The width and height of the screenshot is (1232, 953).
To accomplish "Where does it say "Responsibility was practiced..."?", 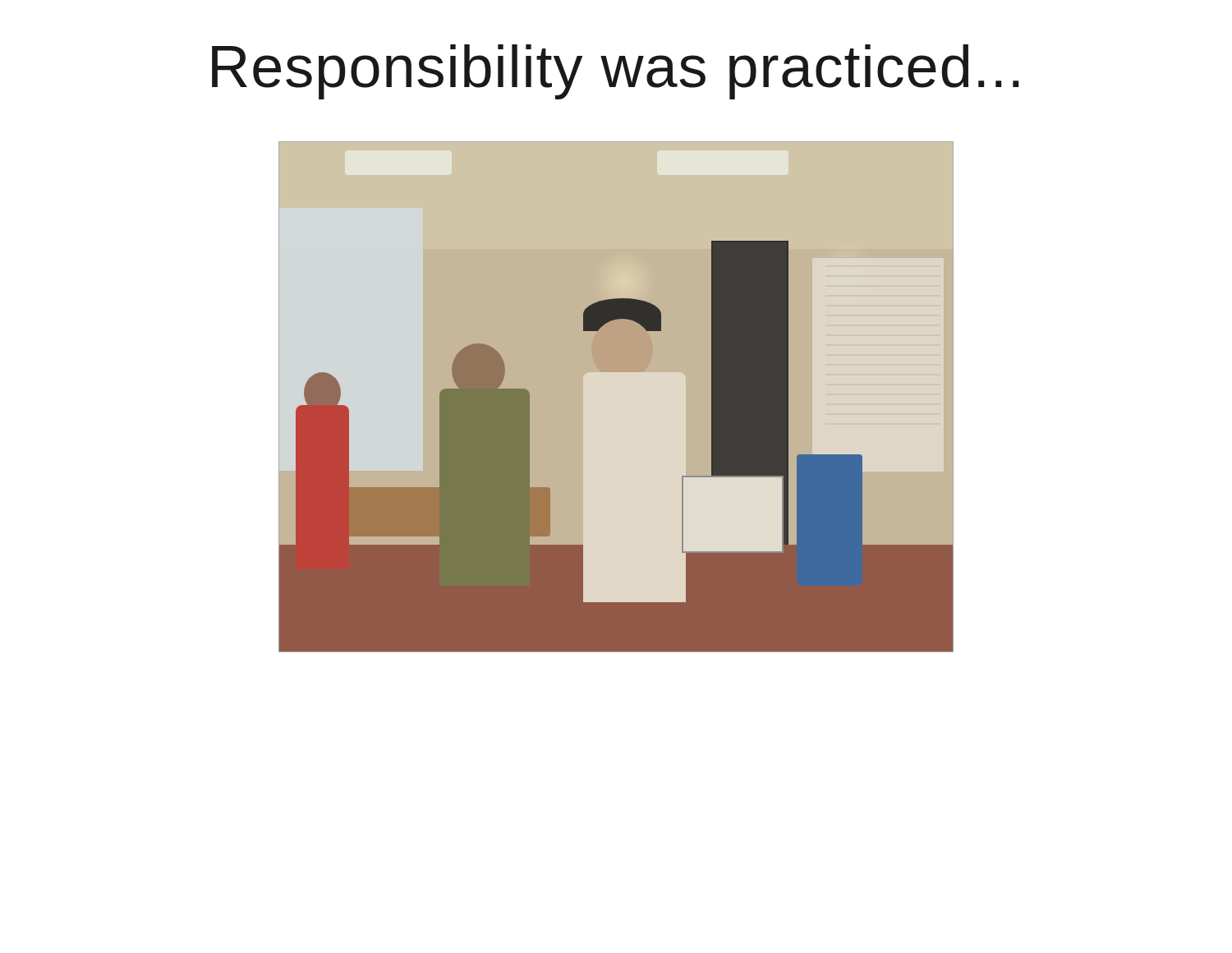I will (616, 67).
